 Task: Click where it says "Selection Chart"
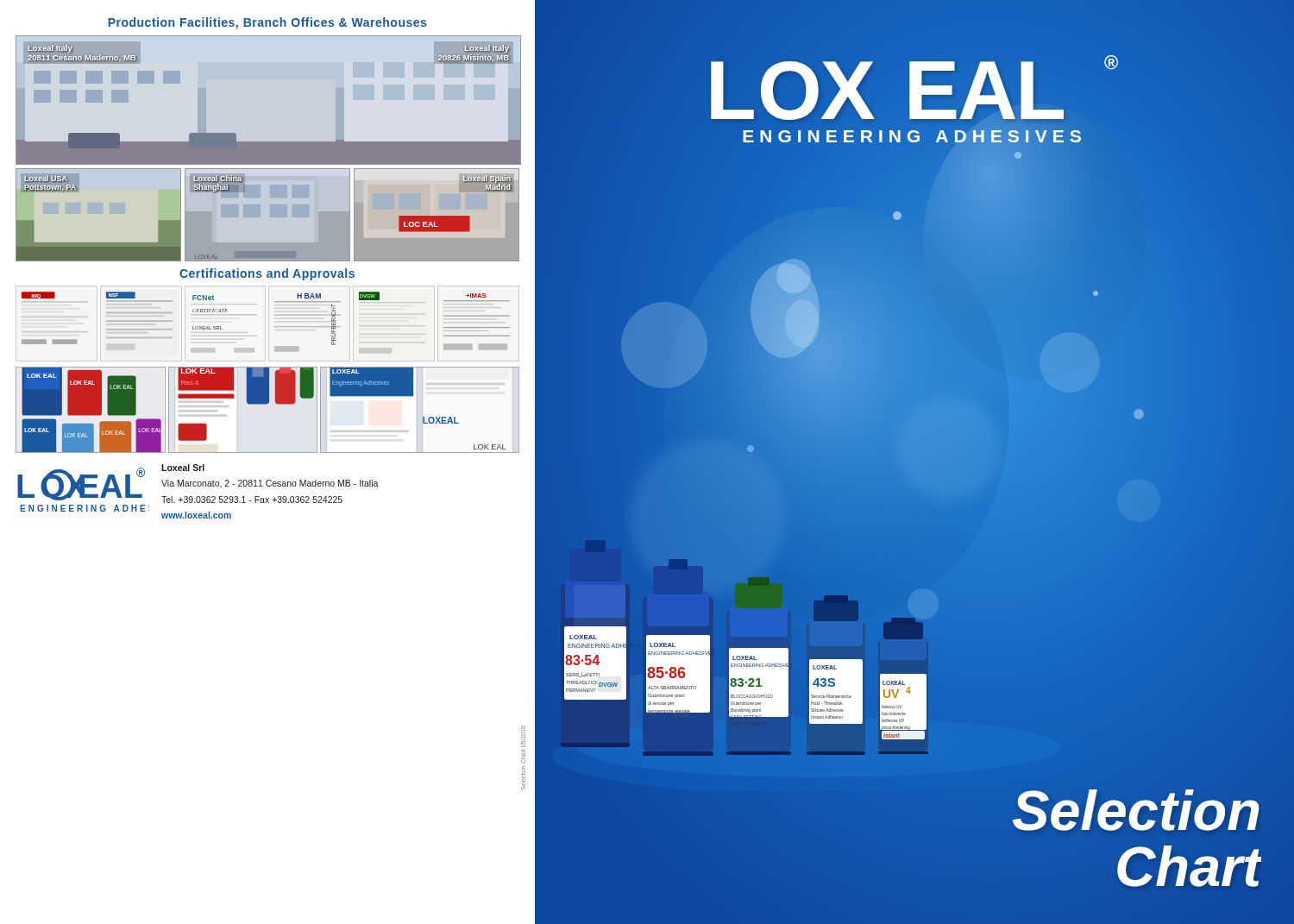pos(1128,834)
